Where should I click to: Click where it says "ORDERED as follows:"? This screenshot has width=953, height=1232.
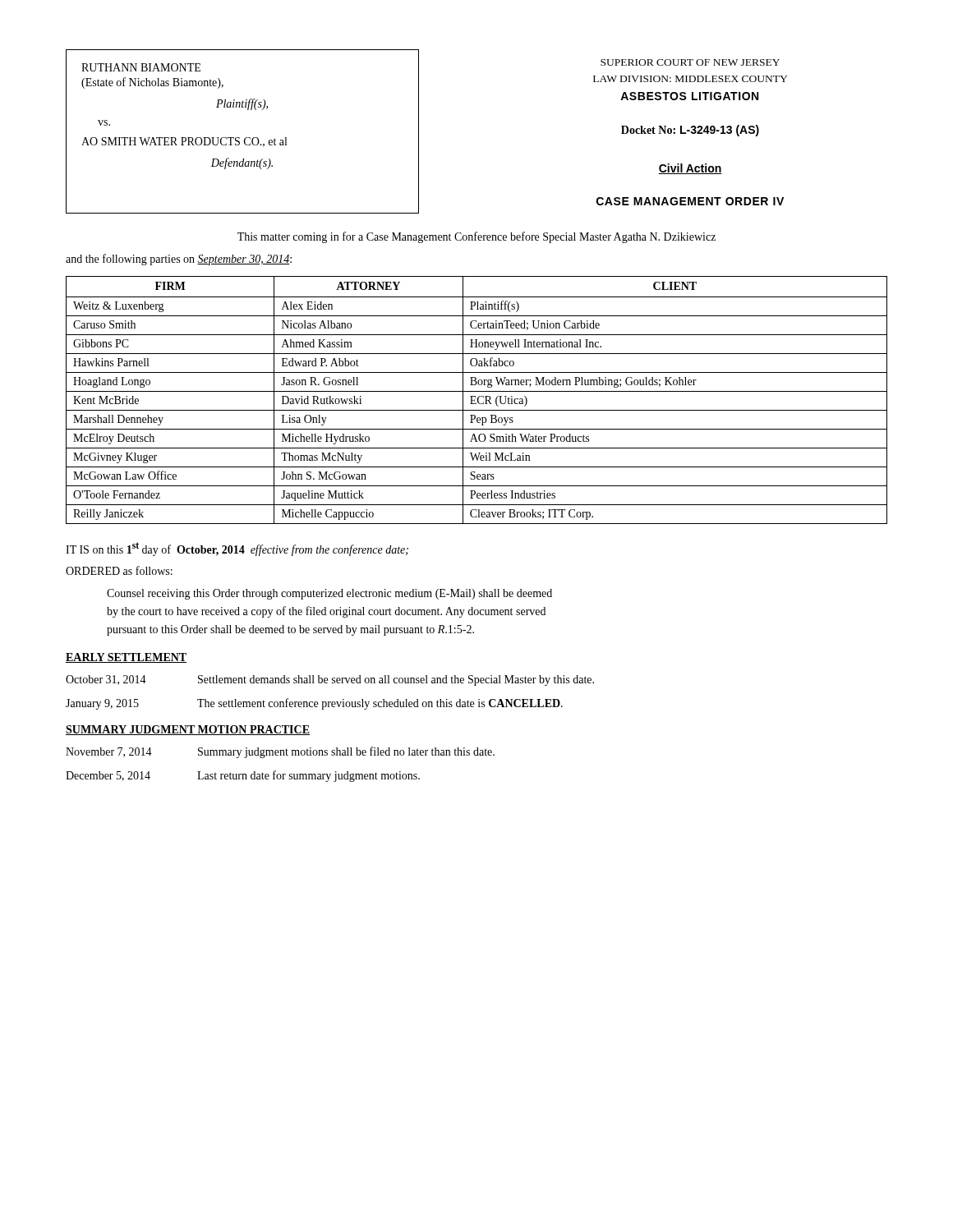tap(119, 571)
